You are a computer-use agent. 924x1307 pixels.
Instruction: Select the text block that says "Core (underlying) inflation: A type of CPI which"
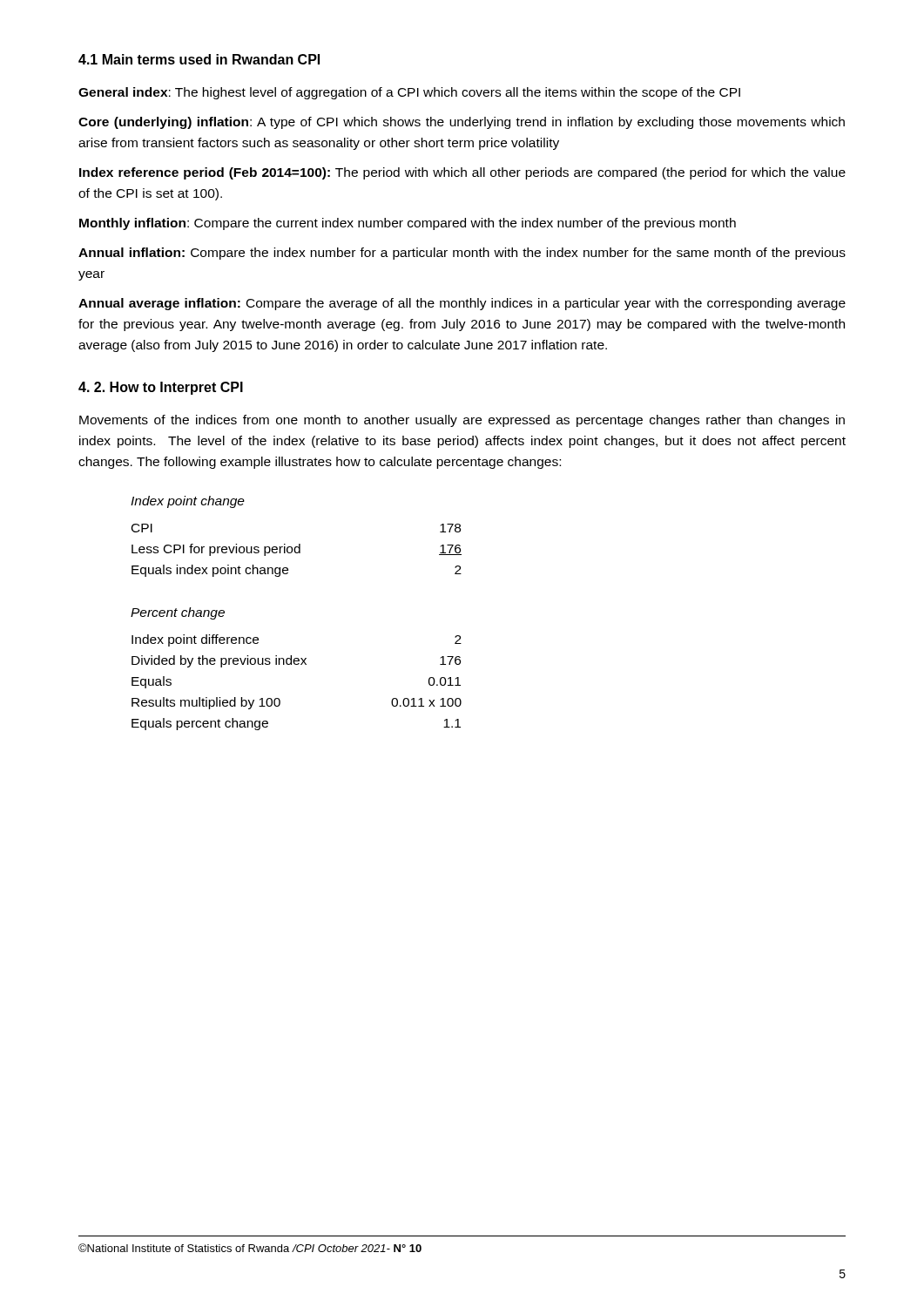click(462, 132)
